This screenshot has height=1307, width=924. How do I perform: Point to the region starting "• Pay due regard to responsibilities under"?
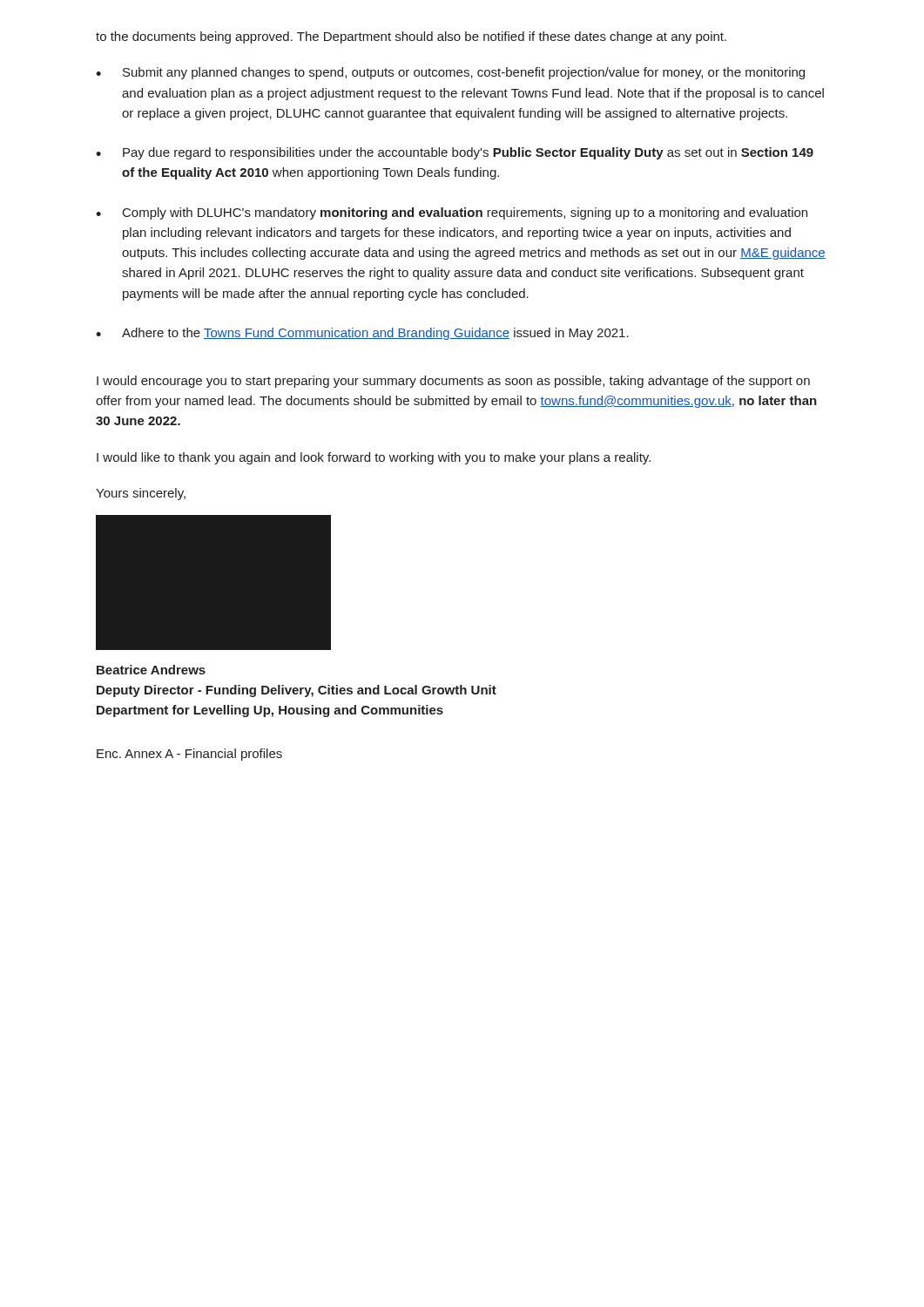pos(462,162)
